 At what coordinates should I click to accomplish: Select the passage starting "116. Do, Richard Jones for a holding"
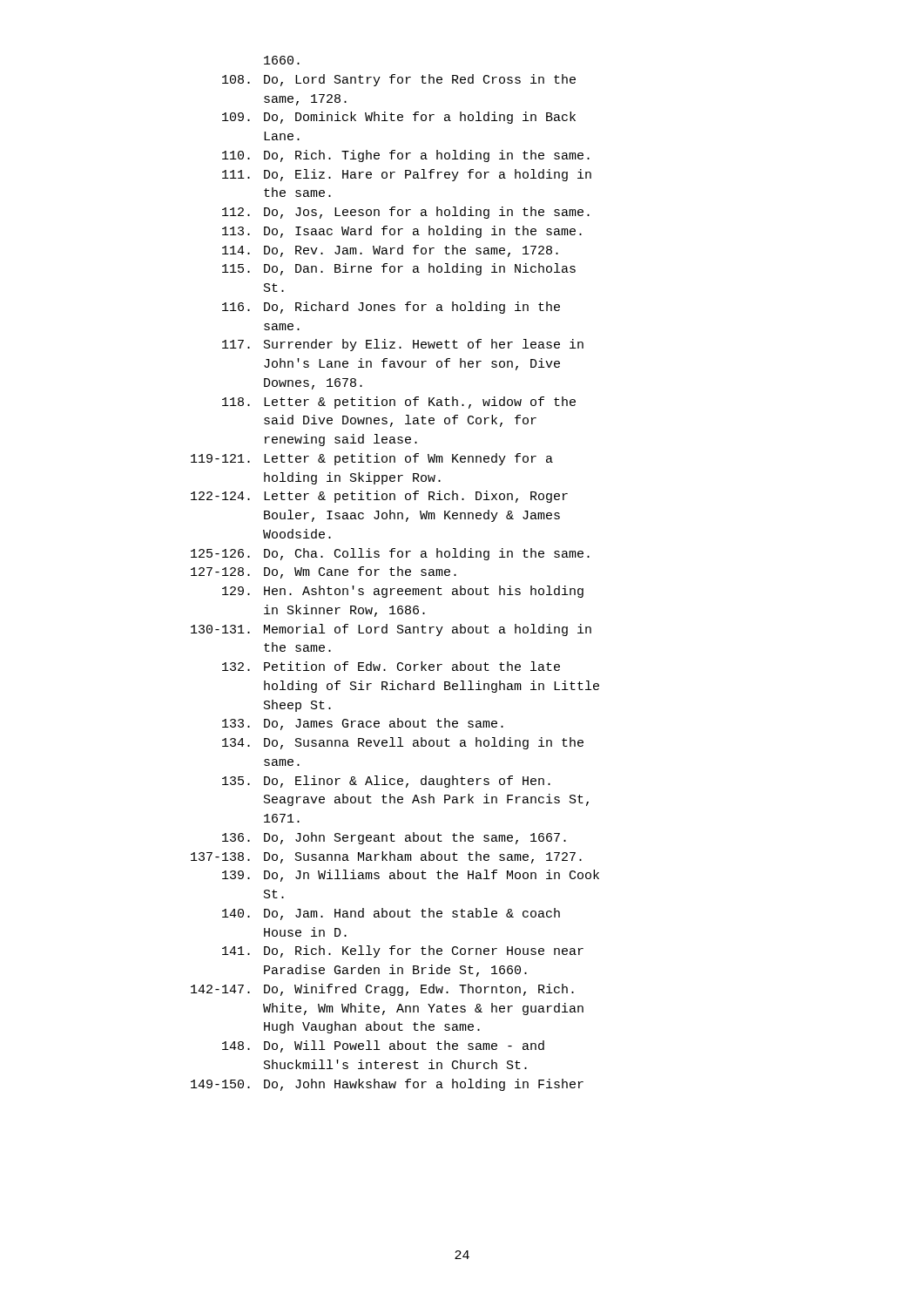479,318
